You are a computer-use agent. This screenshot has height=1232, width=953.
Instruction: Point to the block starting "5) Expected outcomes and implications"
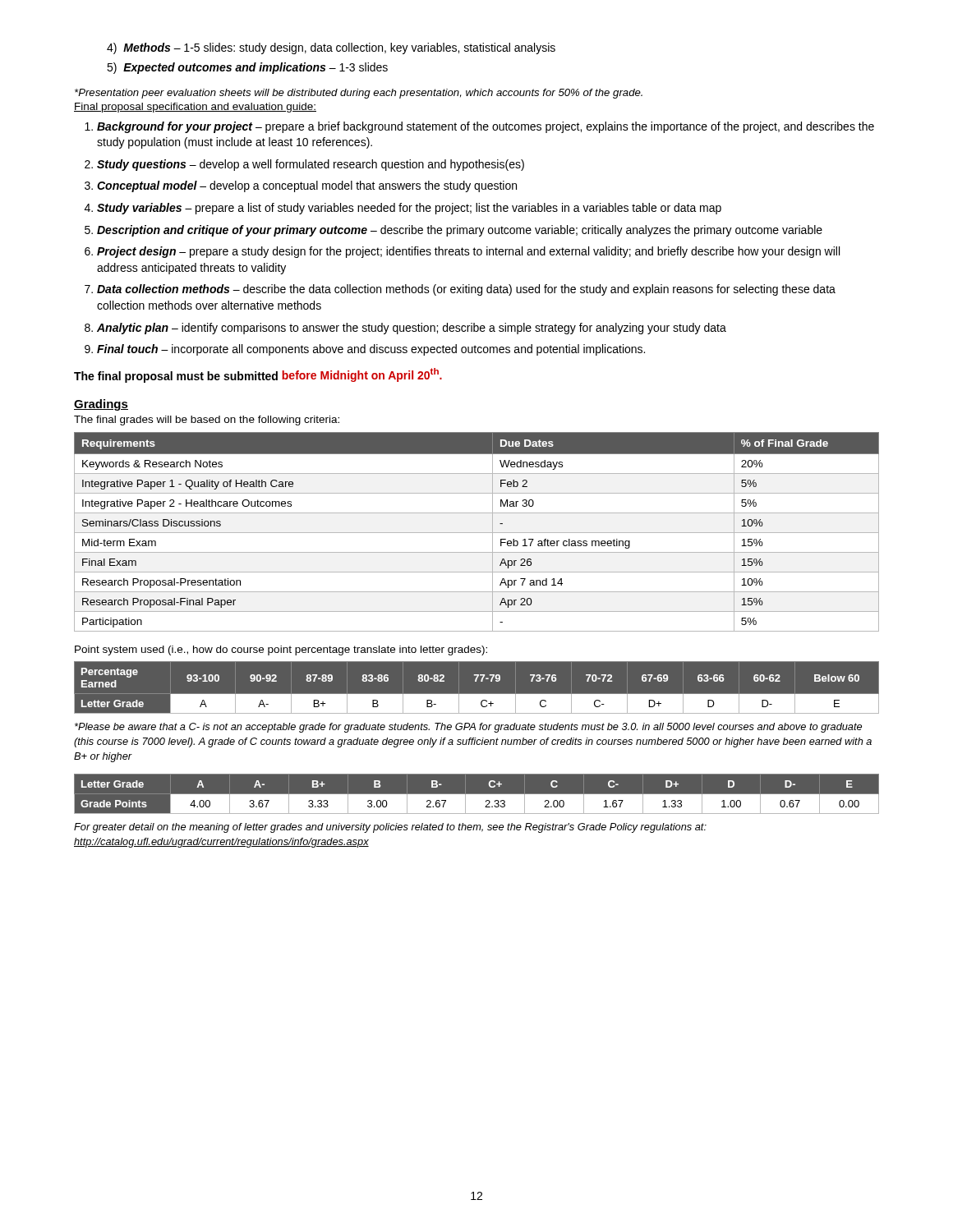[247, 68]
